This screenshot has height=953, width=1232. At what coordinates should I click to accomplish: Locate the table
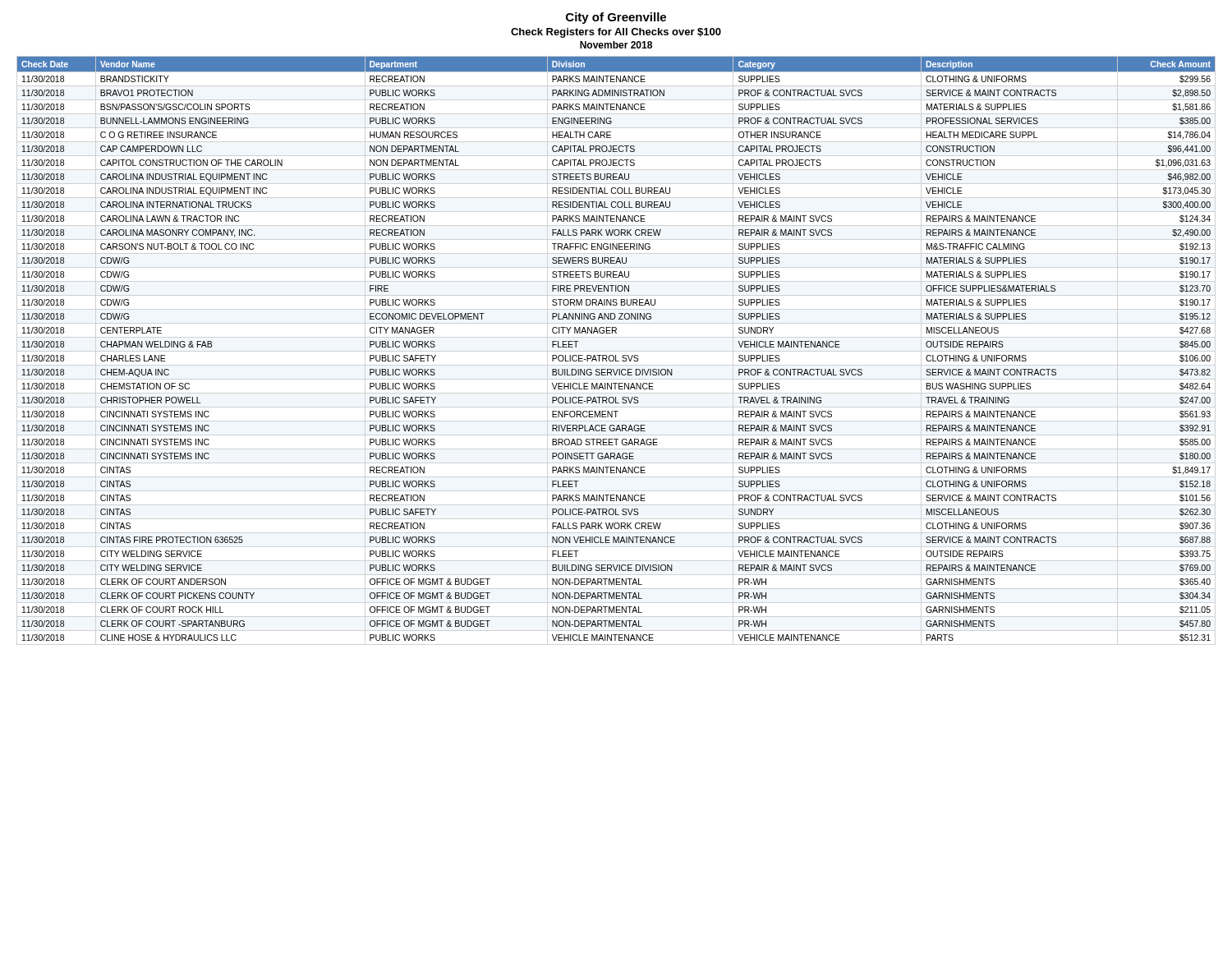616,350
